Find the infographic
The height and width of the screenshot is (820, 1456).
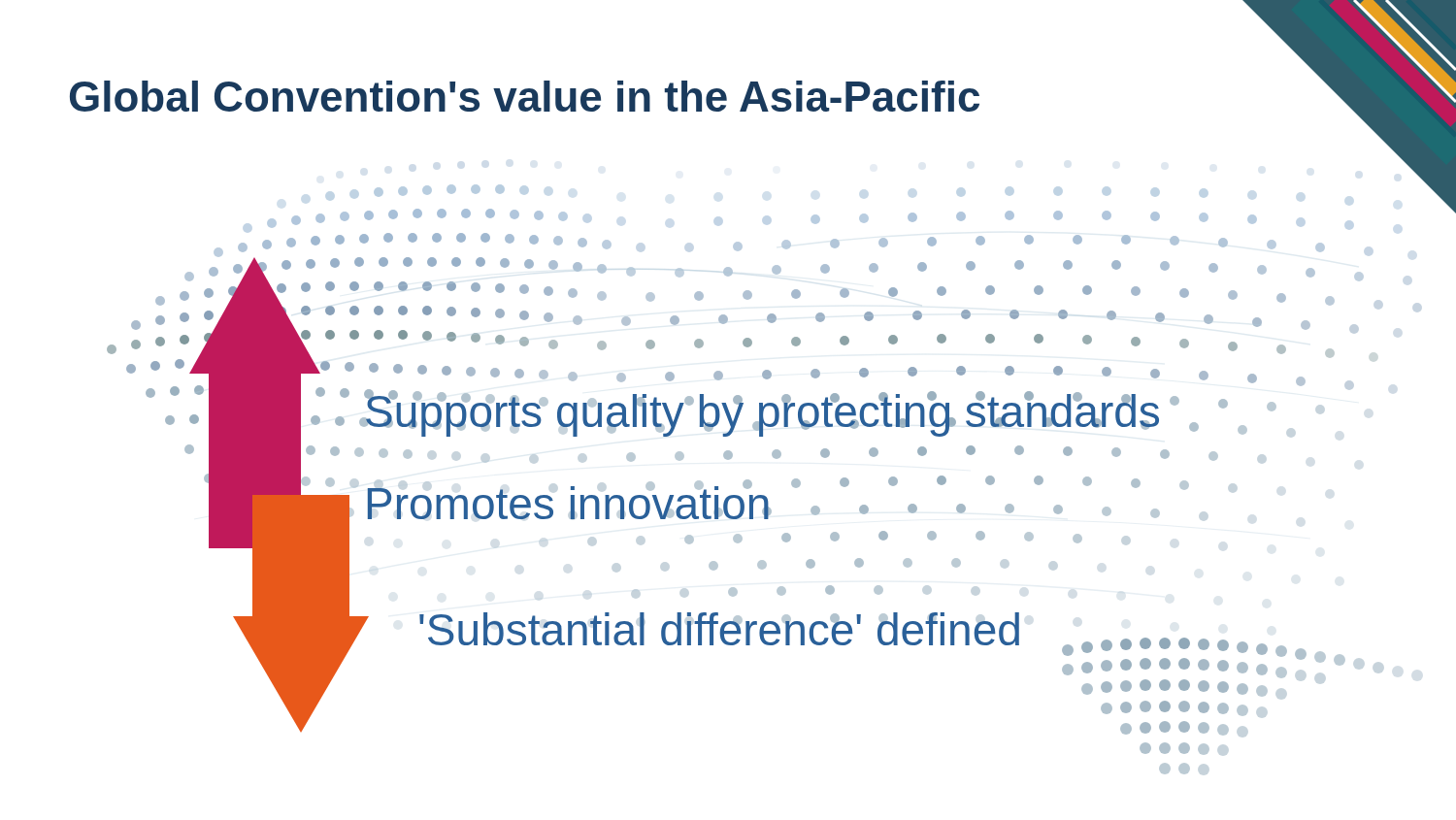pyautogui.click(x=728, y=480)
